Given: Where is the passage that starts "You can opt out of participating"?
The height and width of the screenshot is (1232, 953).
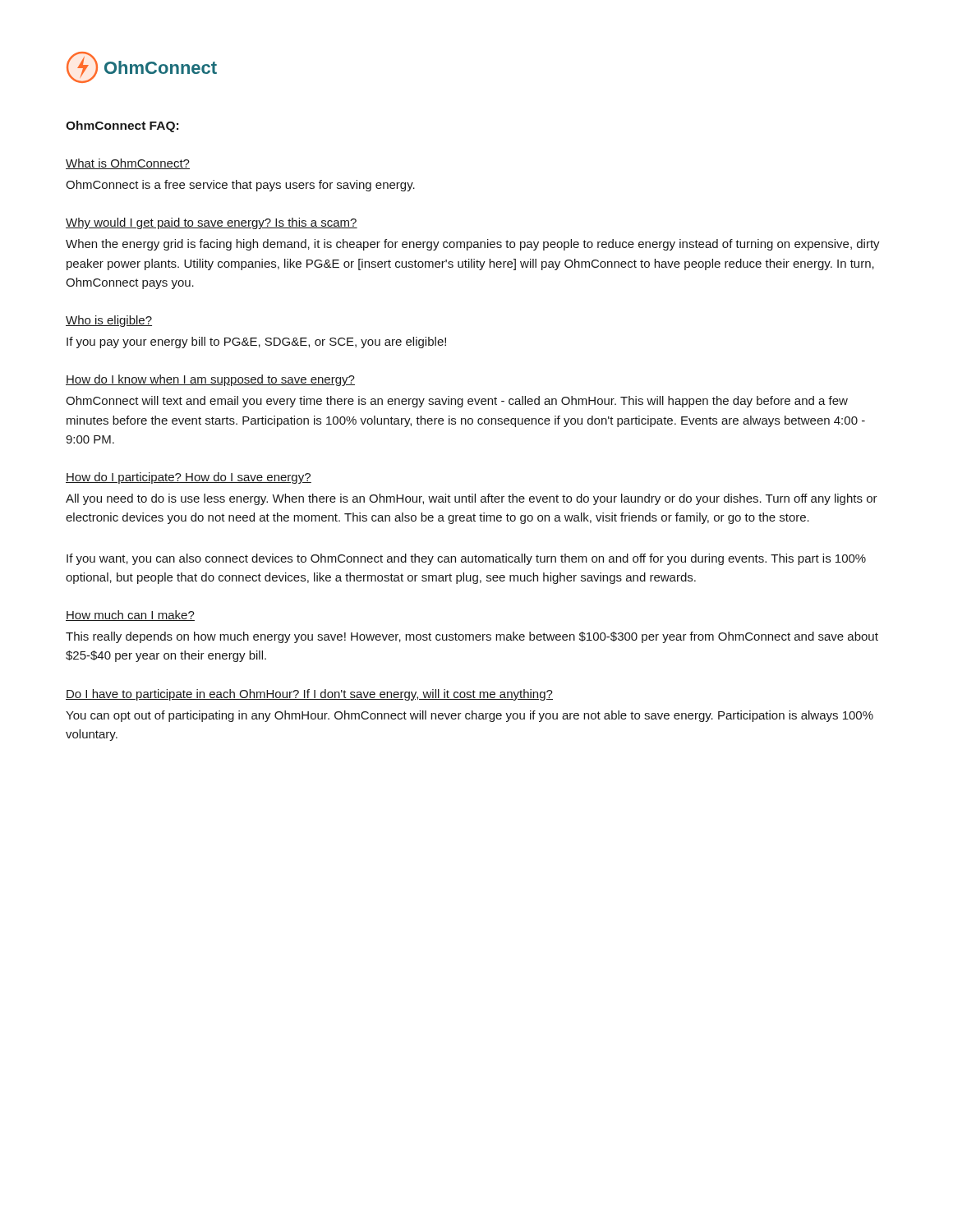Looking at the screenshot, I should click(470, 724).
